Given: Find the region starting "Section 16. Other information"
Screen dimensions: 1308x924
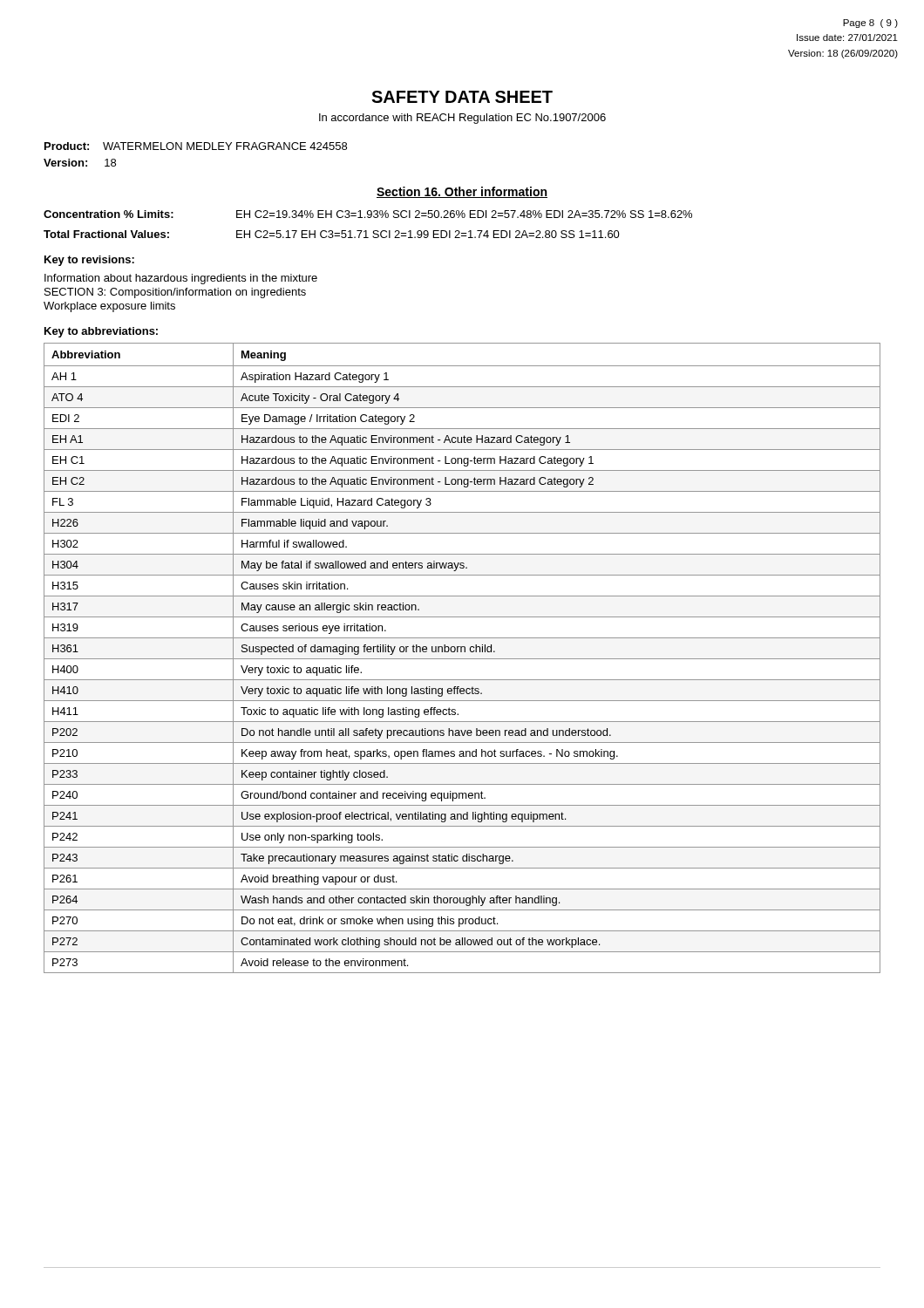Looking at the screenshot, I should click(462, 192).
